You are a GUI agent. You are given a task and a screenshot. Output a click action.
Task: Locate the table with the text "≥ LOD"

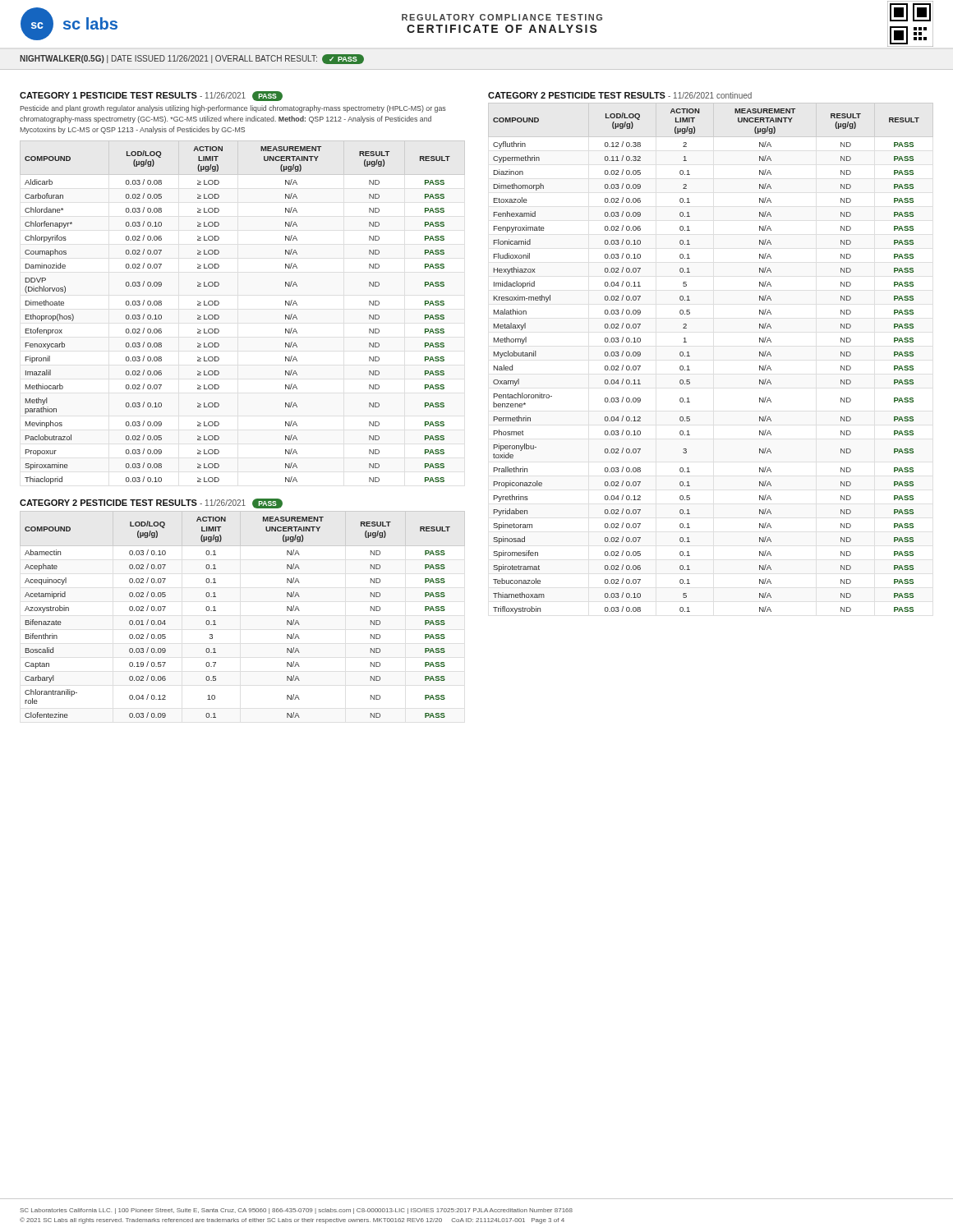click(x=242, y=314)
